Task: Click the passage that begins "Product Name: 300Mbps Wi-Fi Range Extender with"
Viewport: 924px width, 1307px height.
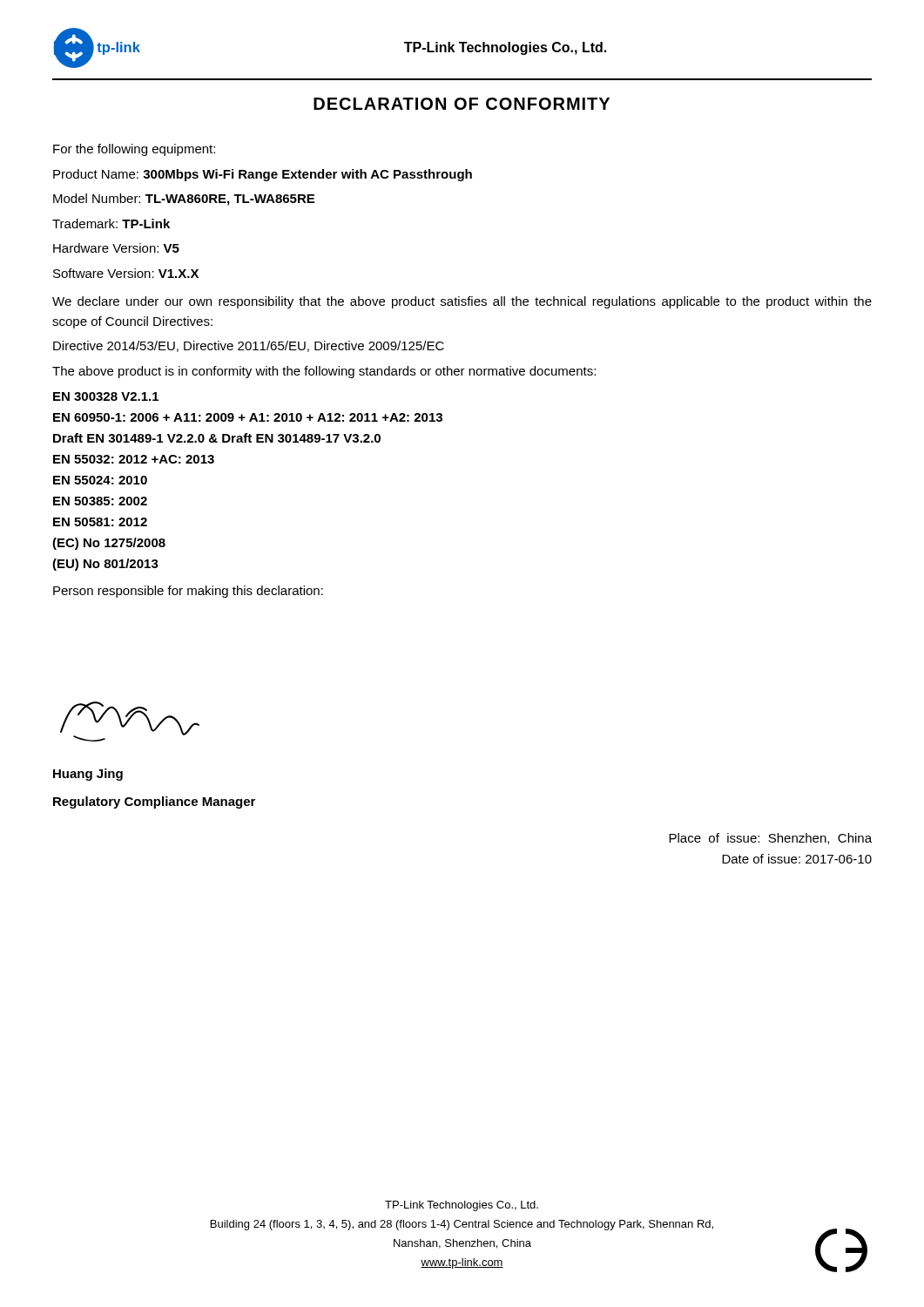Action: 462,174
